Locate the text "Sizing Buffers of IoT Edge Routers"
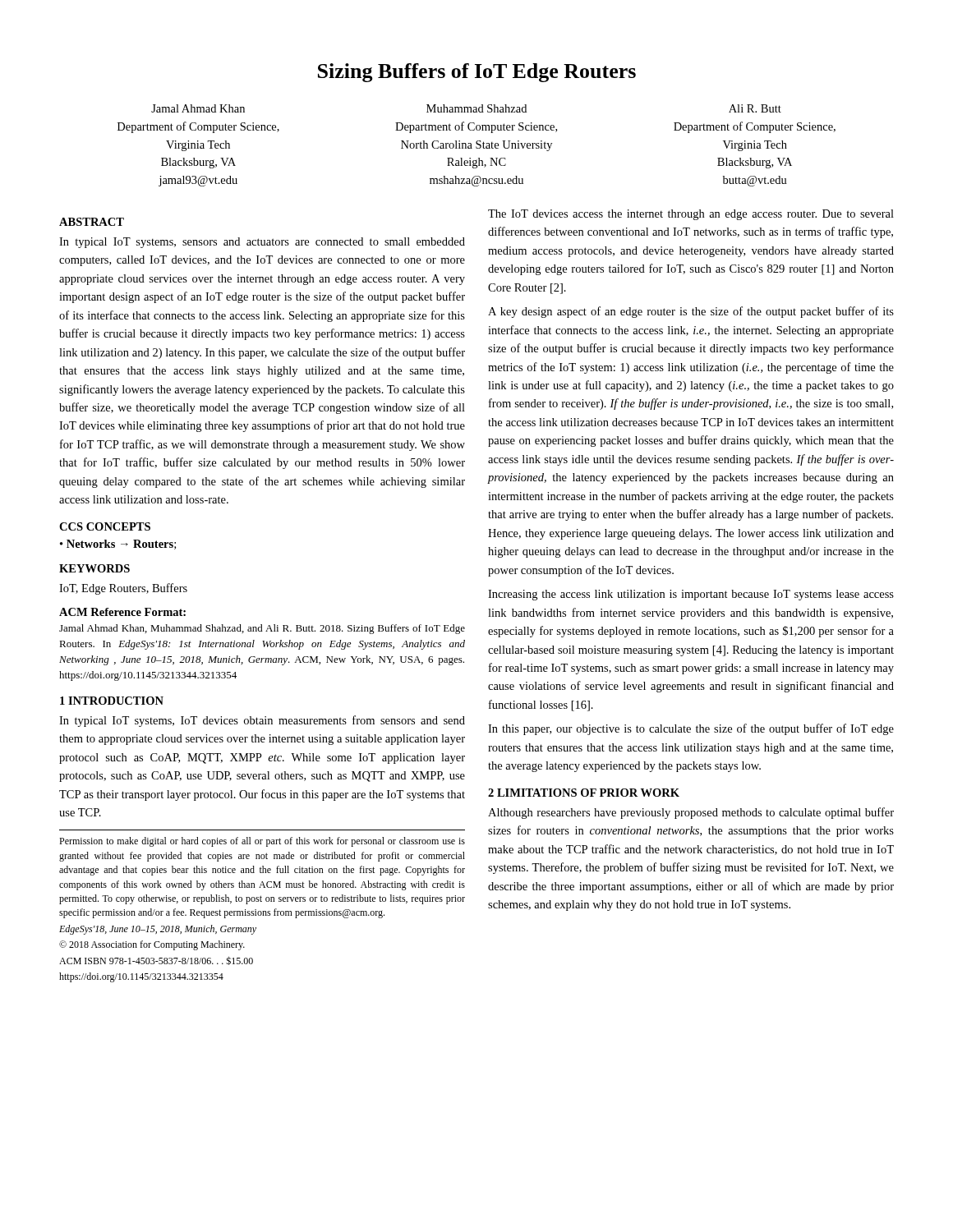Image resolution: width=953 pixels, height=1232 pixels. click(x=476, y=71)
